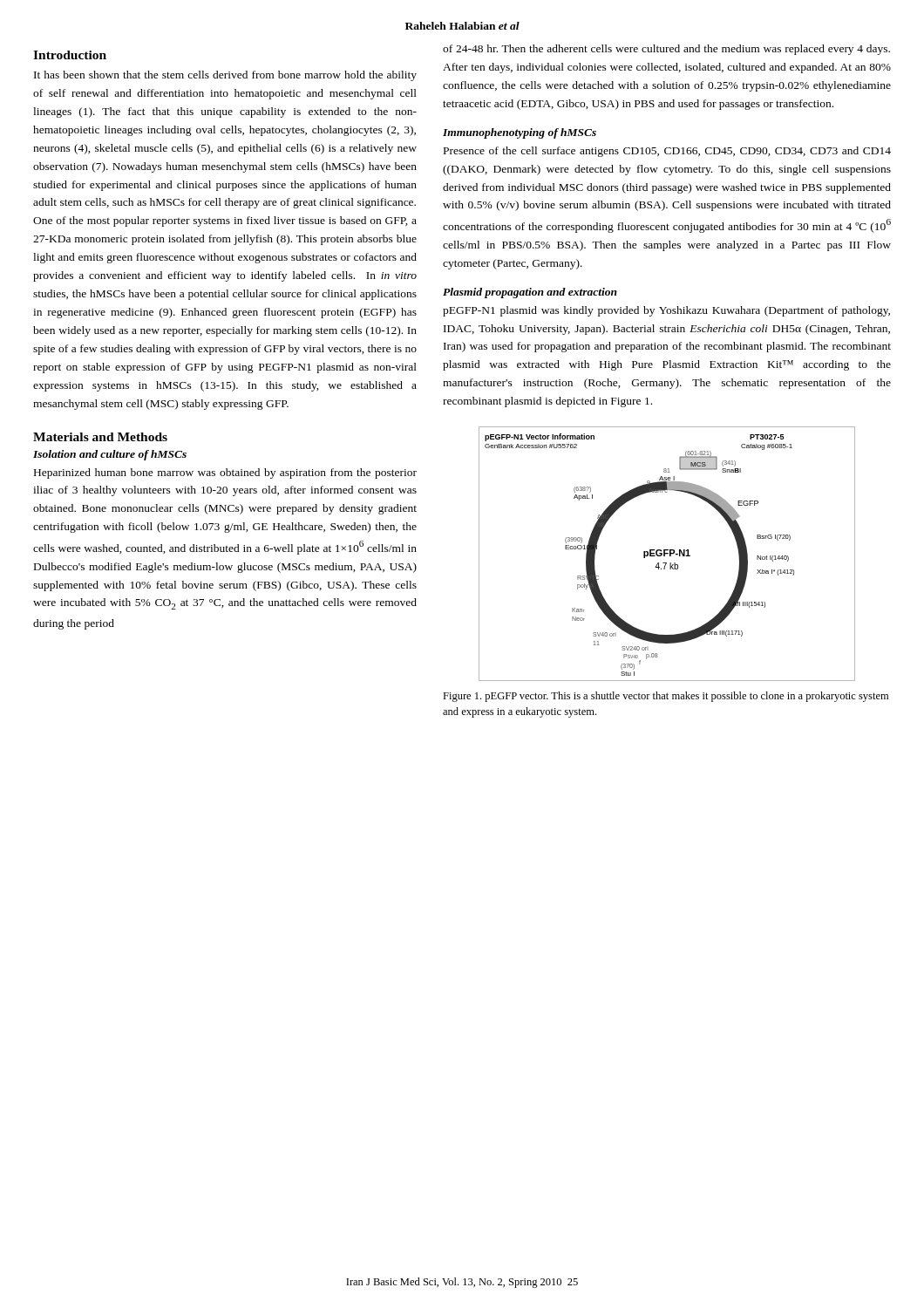This screenshot has width=924, height=1308.
Task: Find the text block that reads "It has been shown that the stem cells"
Action: (225, 239)
